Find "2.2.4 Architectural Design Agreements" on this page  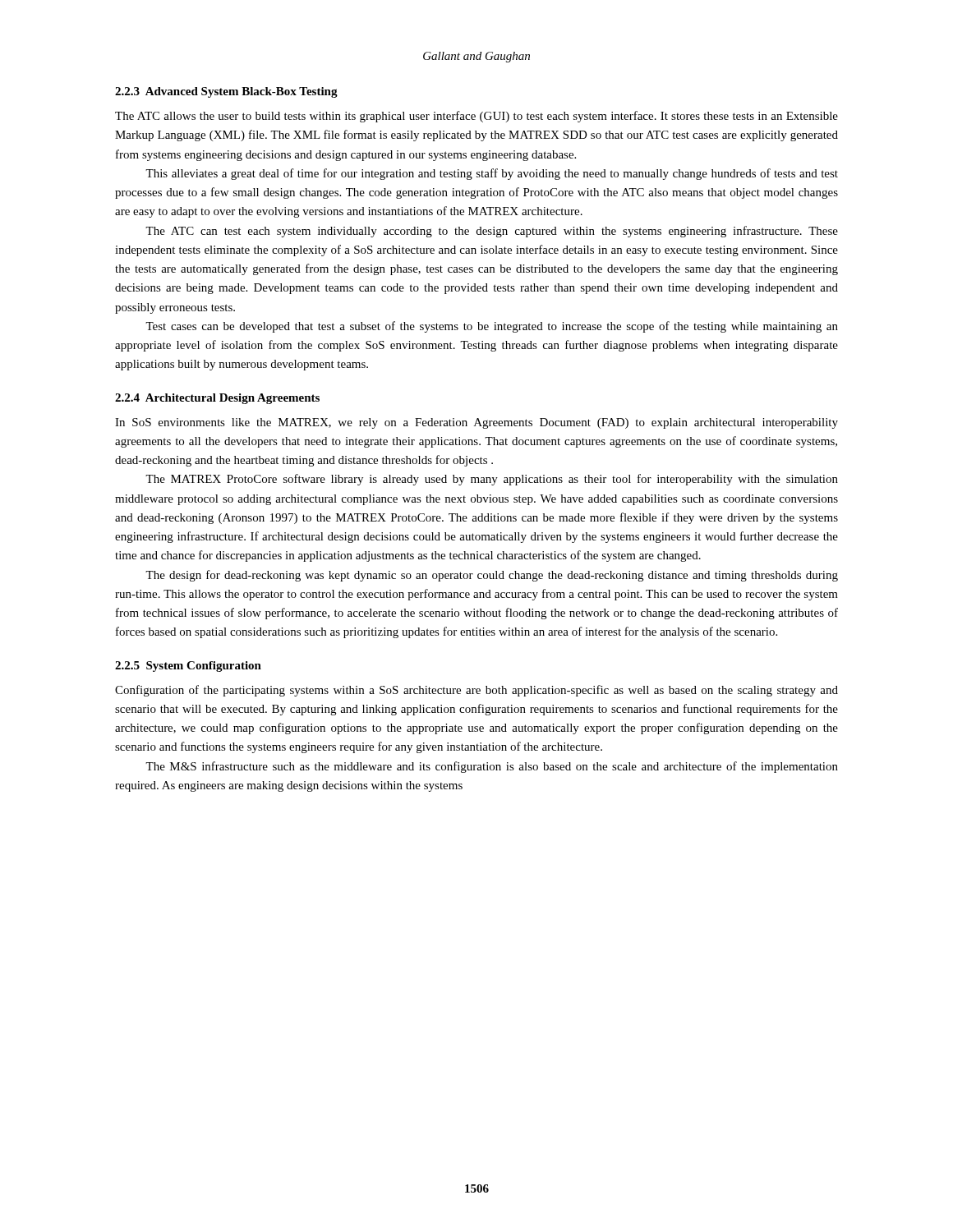pos(217,397)
